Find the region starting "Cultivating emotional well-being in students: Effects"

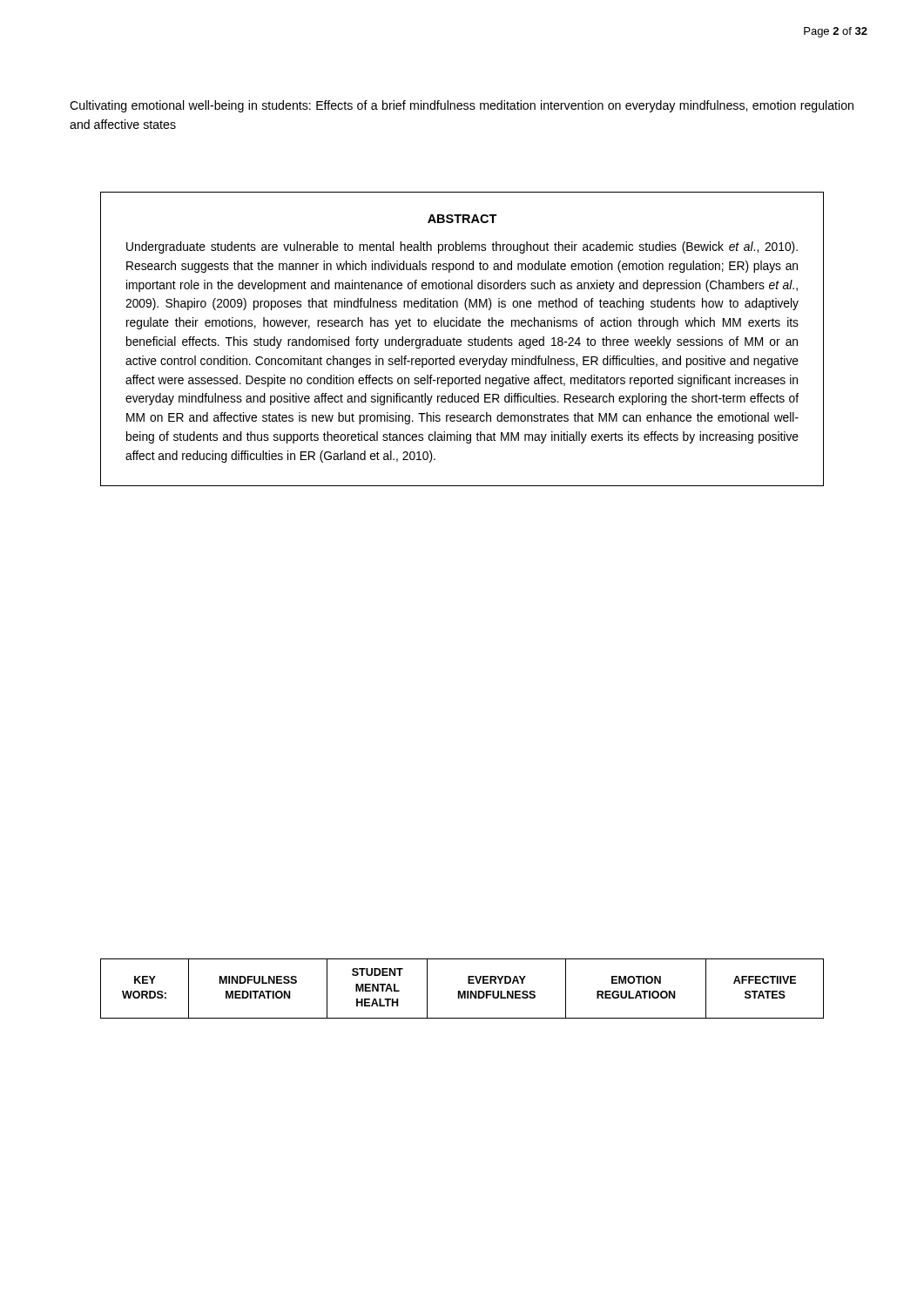(x=462, y=115)
